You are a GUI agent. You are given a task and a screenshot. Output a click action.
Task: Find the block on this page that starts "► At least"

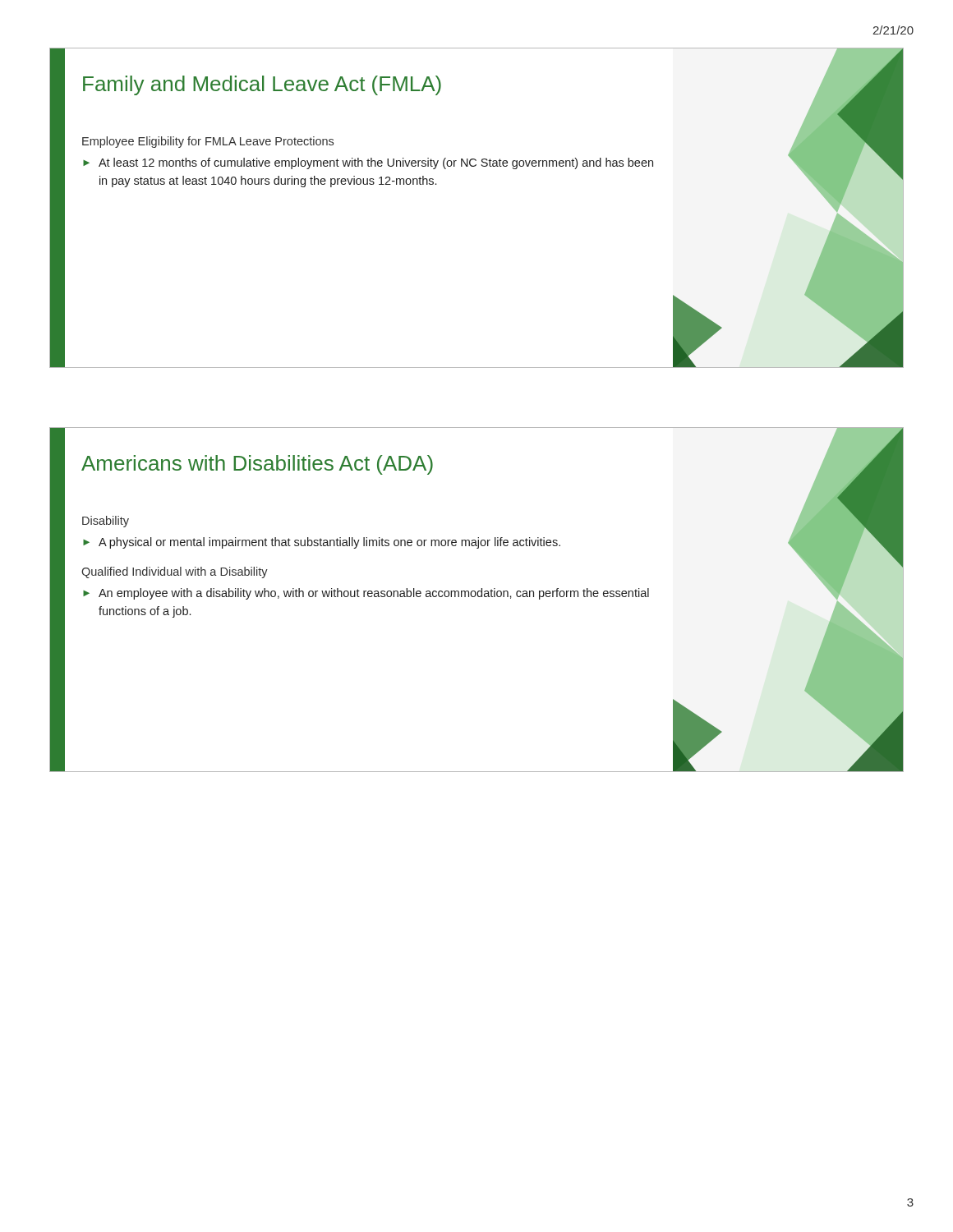tap(371, 172)
